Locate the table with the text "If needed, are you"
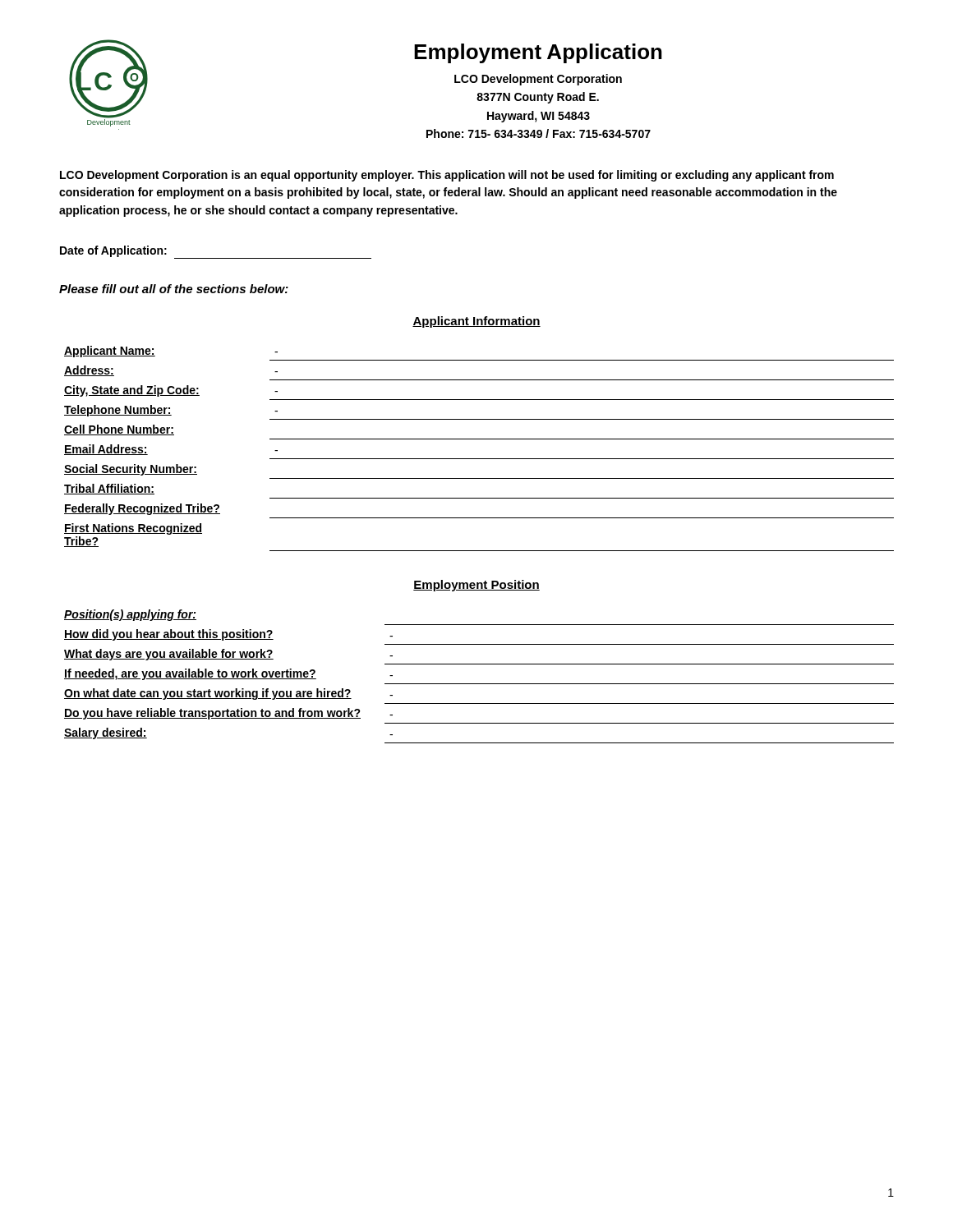 pyautogui.click(x=476, y=674)
